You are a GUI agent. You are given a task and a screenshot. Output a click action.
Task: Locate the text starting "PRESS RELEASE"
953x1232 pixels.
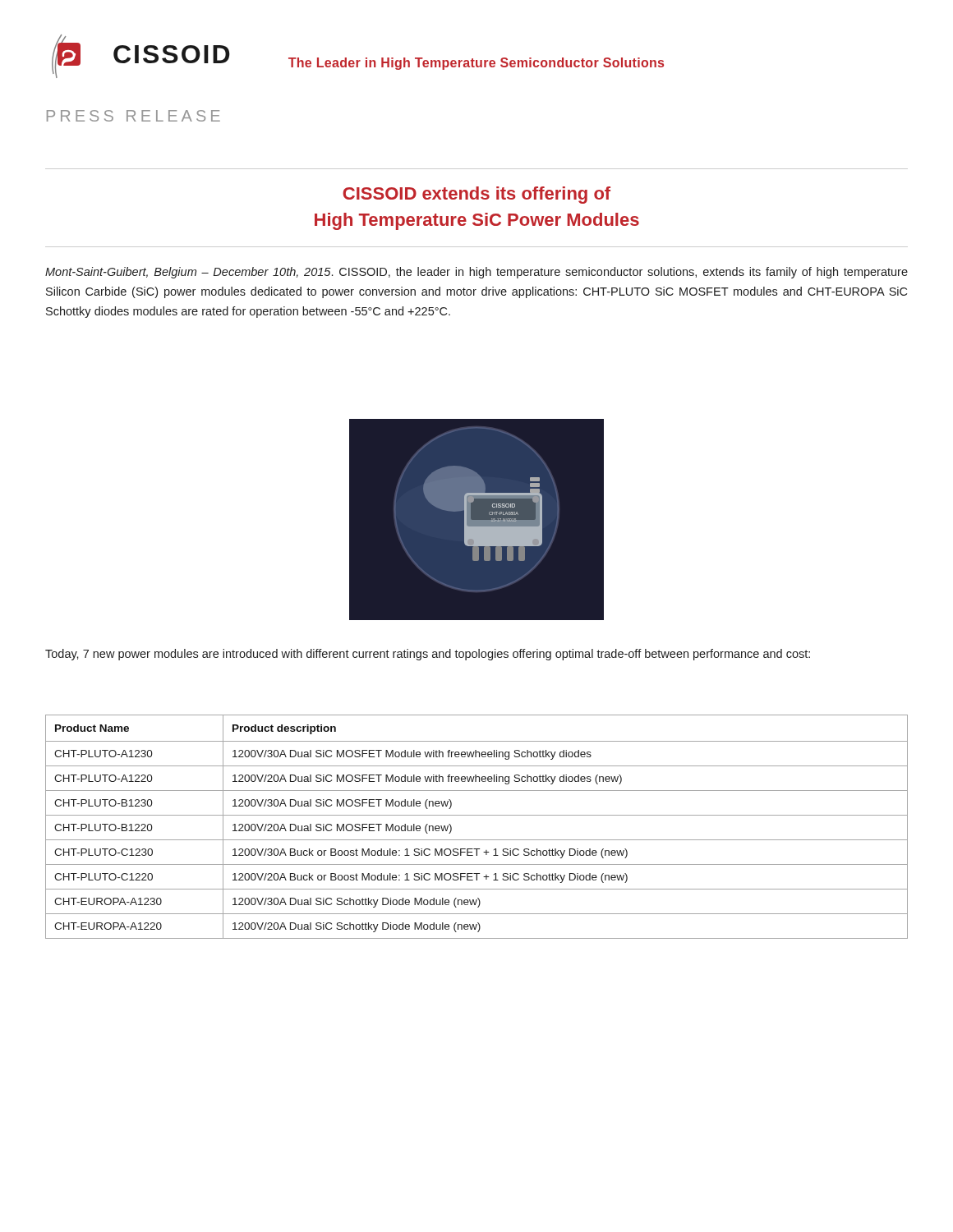click(x=135, y=116)
